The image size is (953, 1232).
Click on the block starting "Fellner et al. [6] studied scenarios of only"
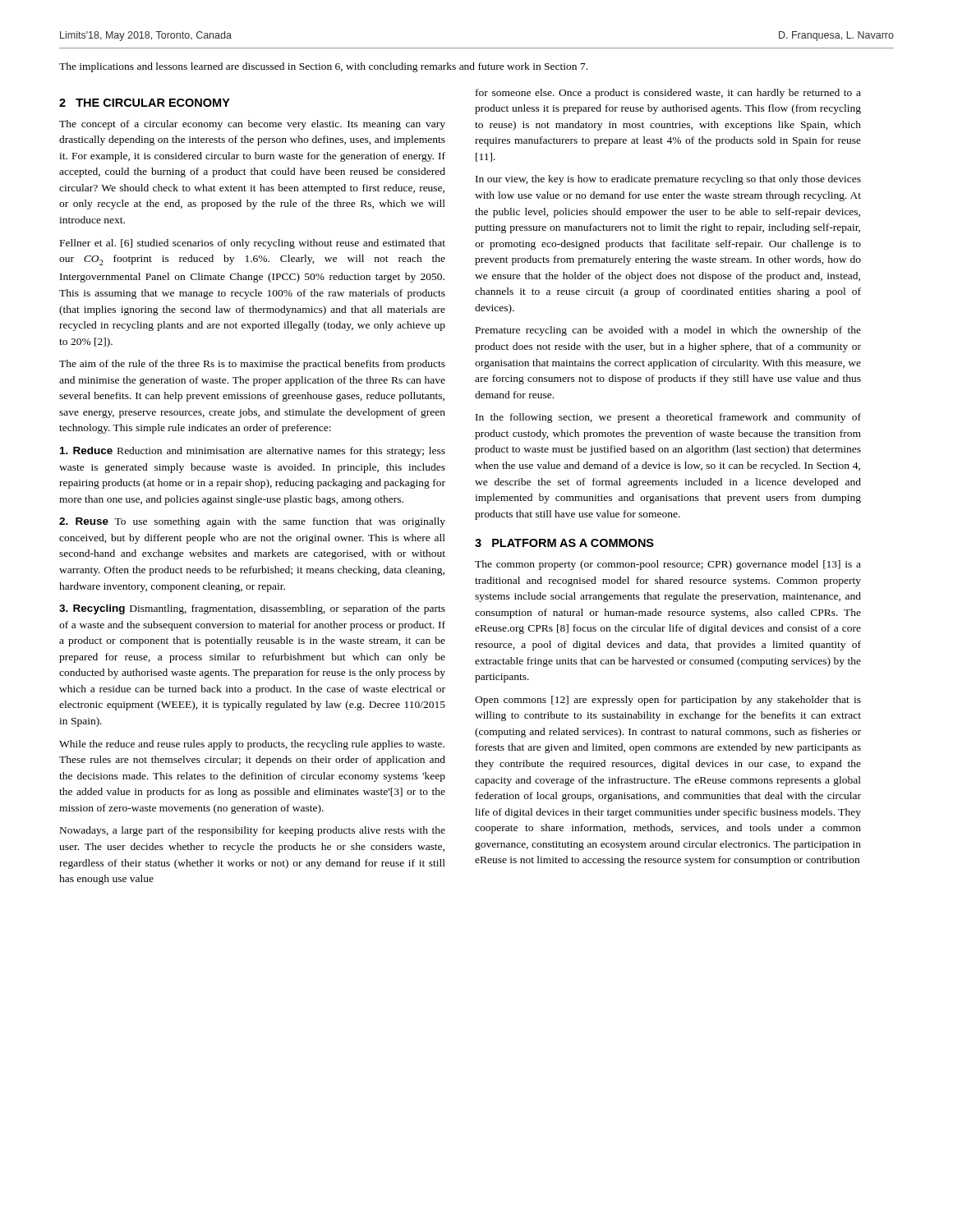tap(252, 292)
